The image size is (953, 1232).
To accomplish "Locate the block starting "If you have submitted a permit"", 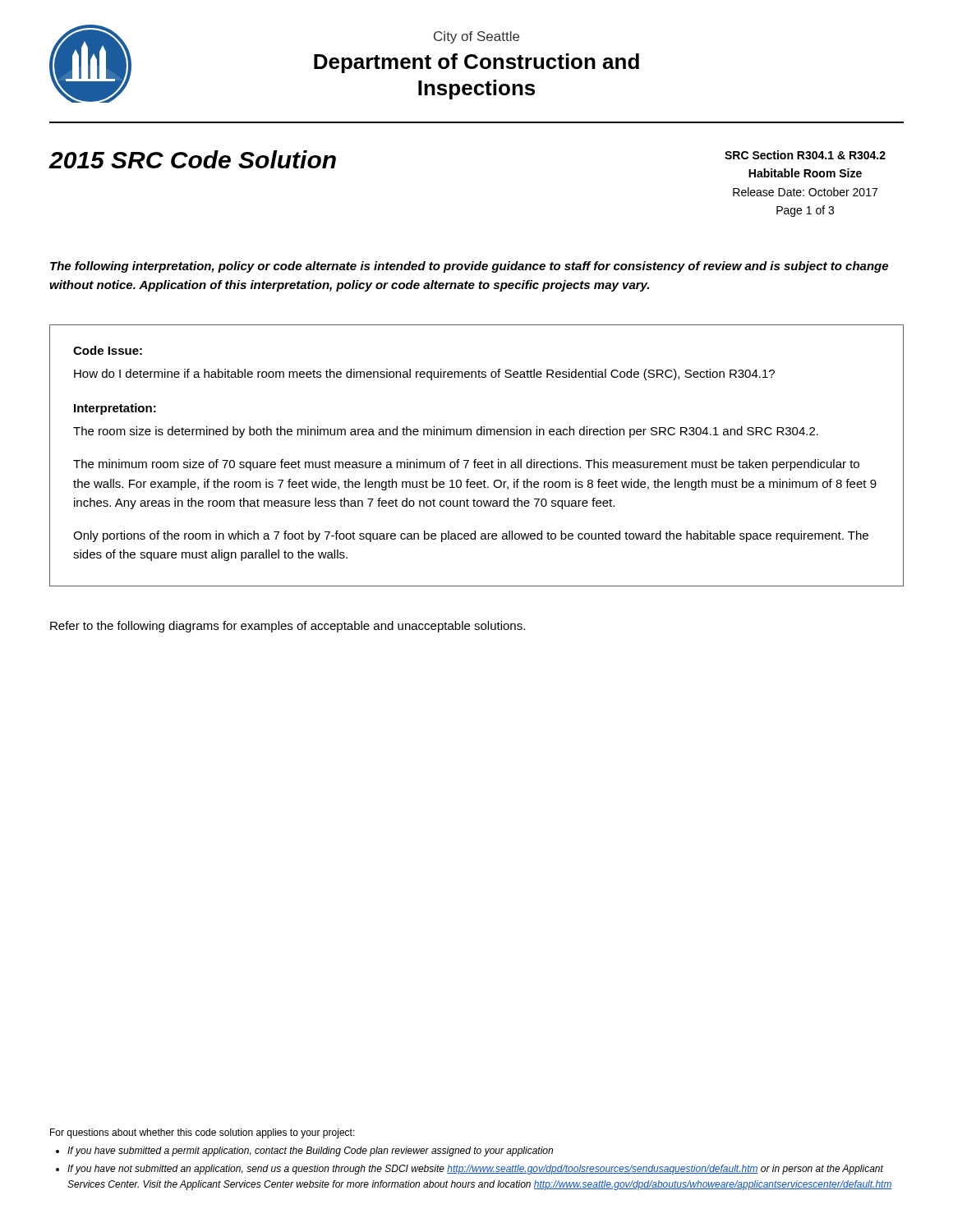I will point(310,1151).
